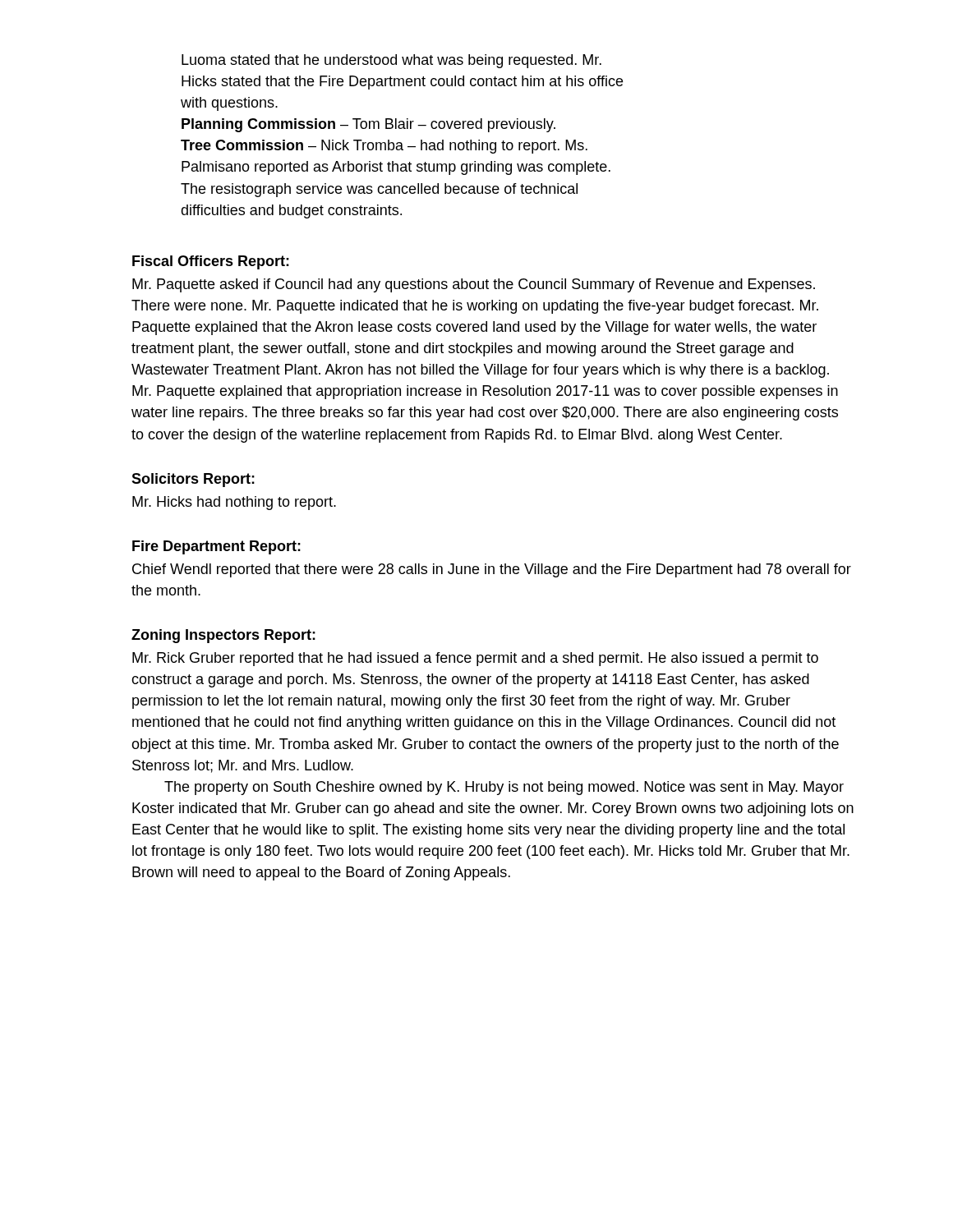Locate the section header that reads "Fire Department Report:"

point(216,546)
